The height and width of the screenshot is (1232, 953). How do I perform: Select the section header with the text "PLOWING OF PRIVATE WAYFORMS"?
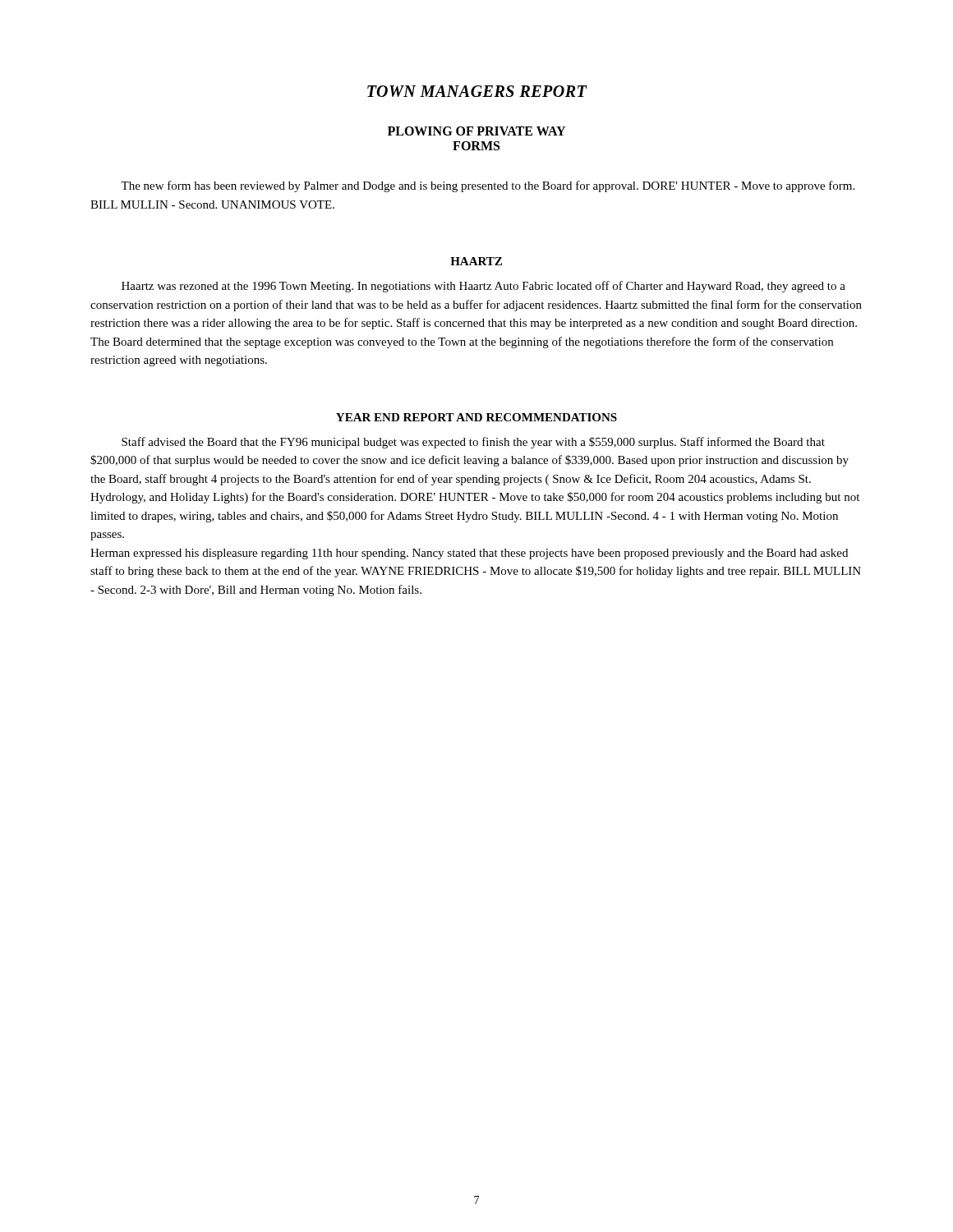point(476,138)
